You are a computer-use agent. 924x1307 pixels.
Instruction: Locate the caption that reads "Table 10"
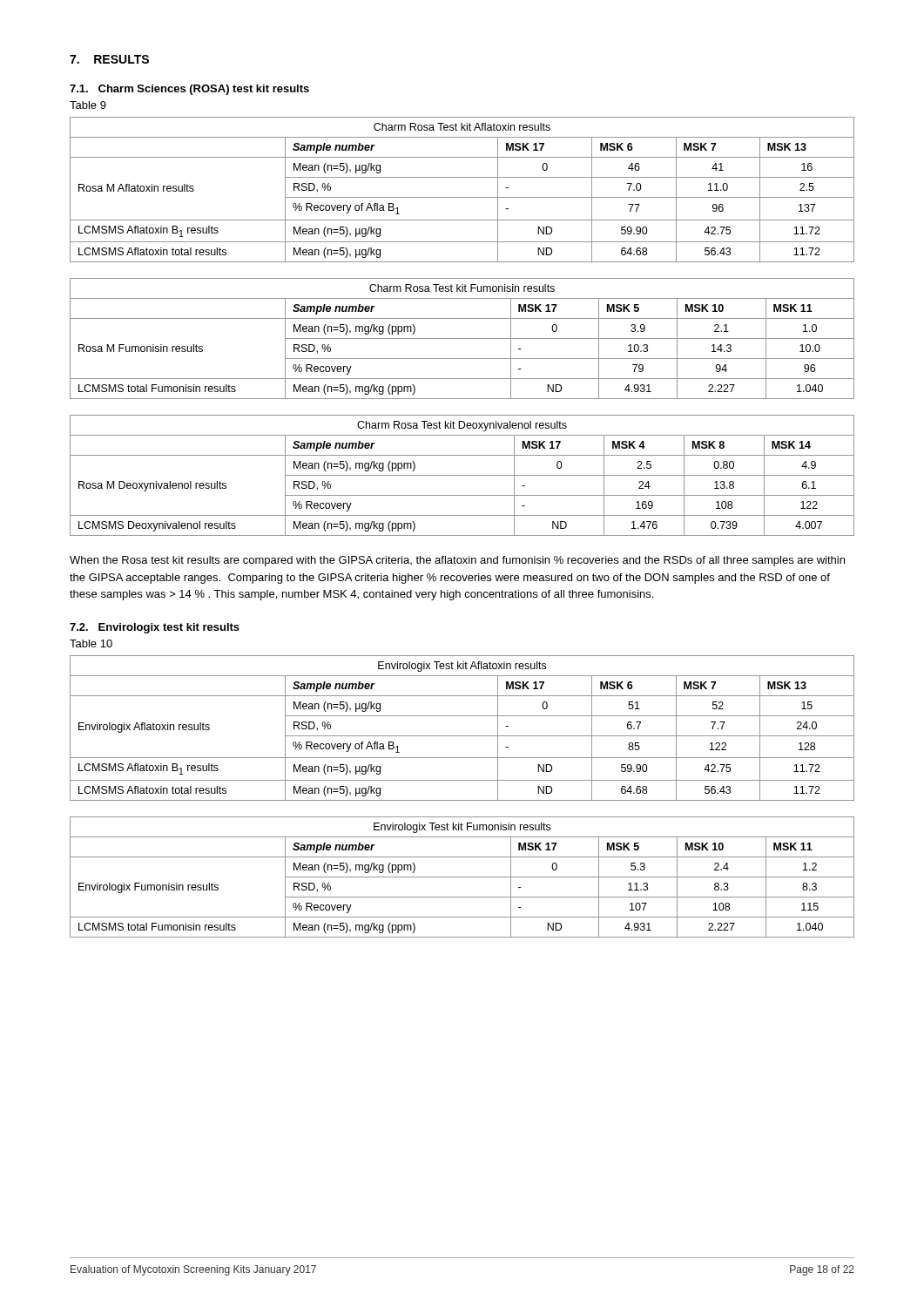91,643
